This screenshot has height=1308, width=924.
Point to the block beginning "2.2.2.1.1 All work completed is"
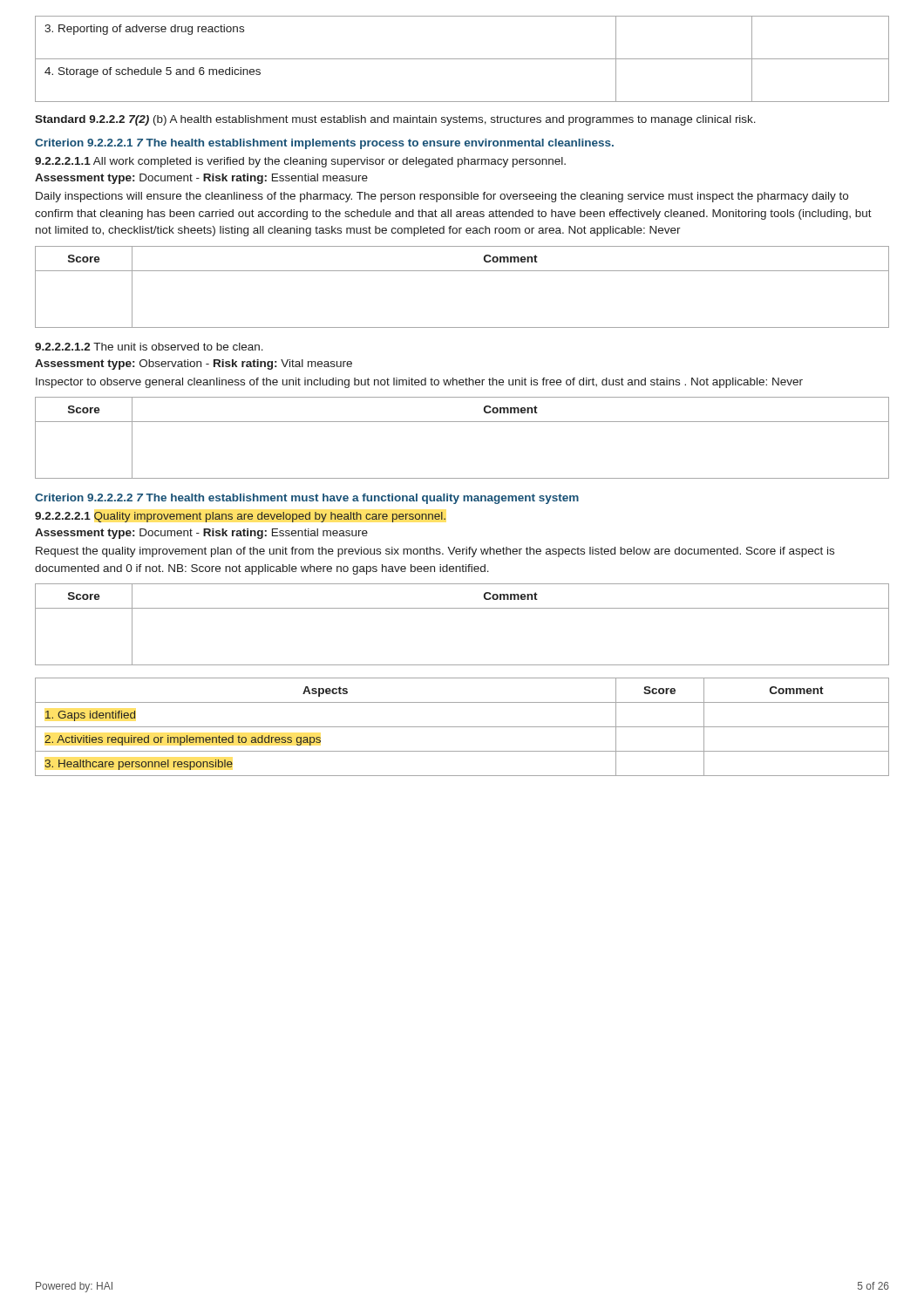[301, 161]
